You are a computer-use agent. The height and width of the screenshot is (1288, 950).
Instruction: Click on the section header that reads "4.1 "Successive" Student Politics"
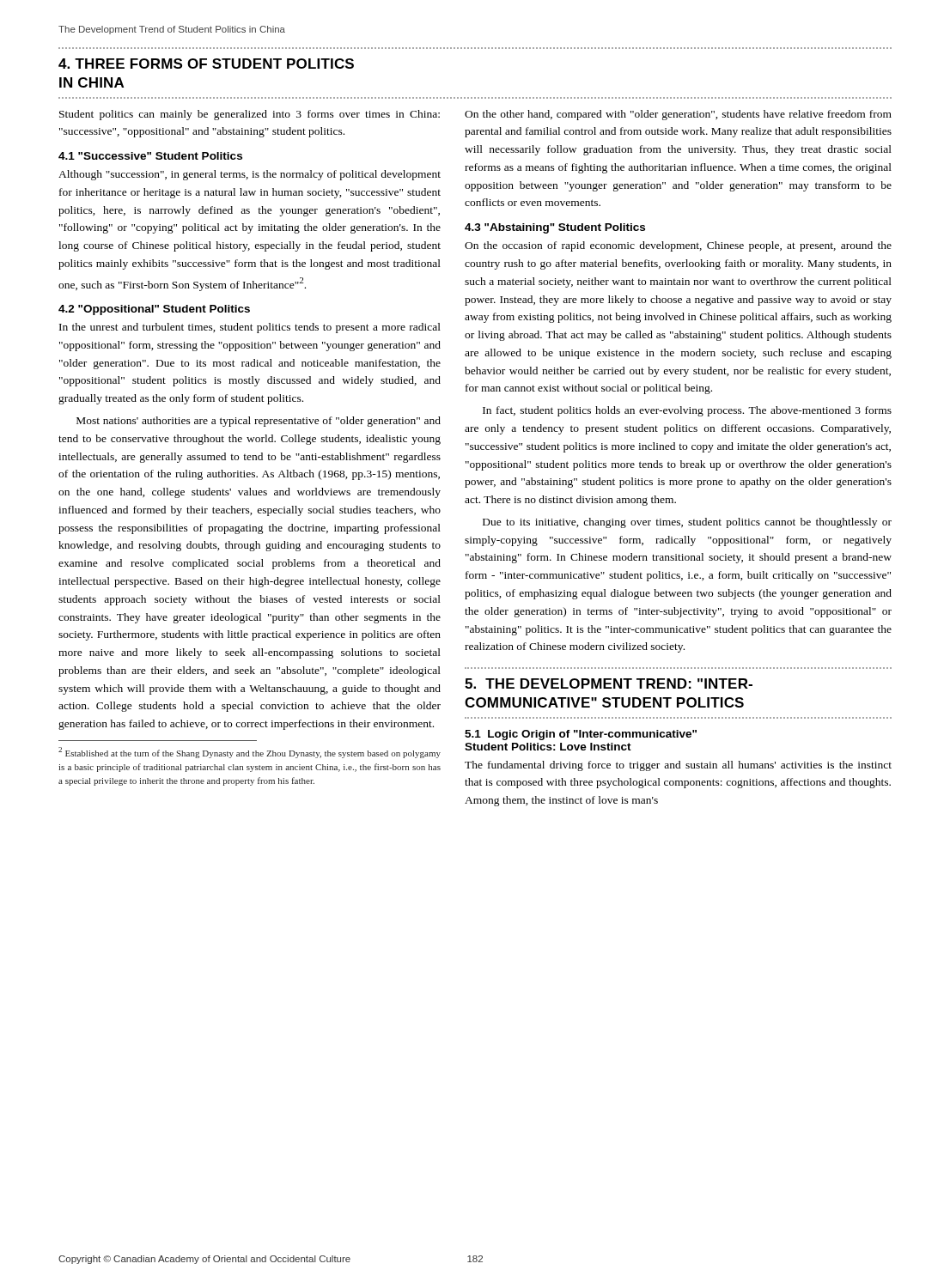pos(151,156)
